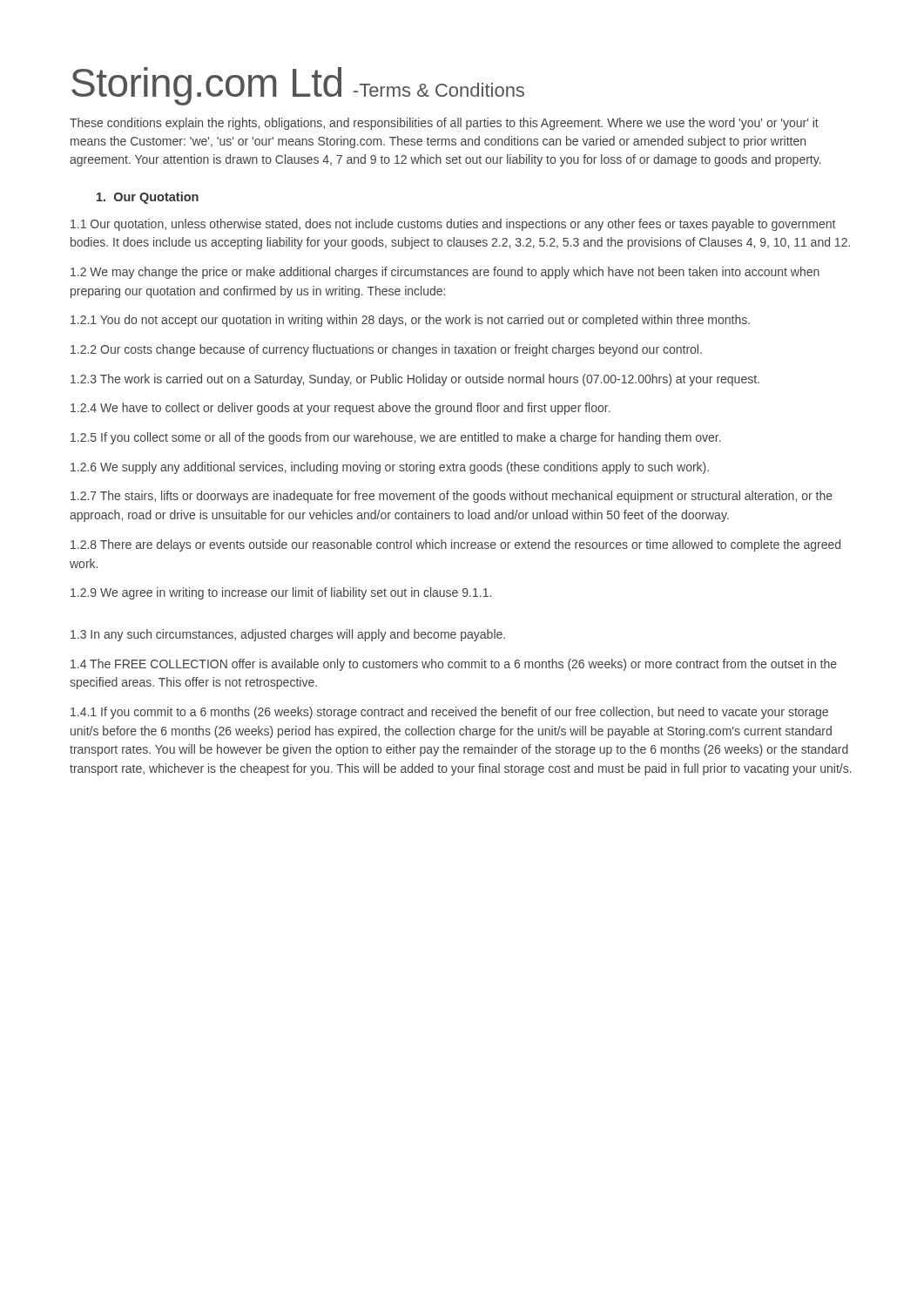This screenshot has height=1307, width=924.
Task: Point to the text block starting "4.1 If you commit to"
Action: click(461, 740)
